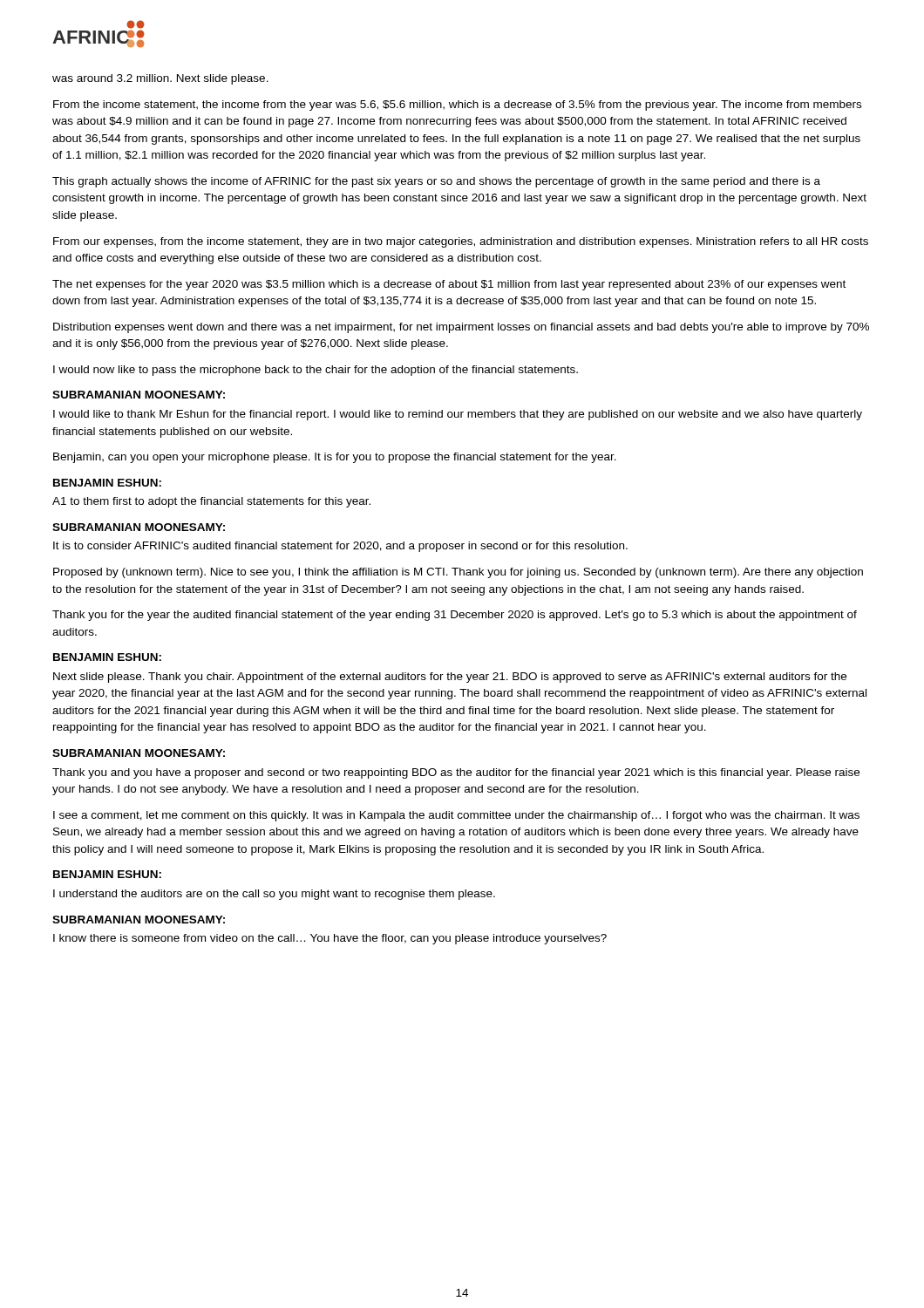Where is the passage that starts "Proposed by (unknown term). Nice to see you,"?
This screenshot has width=924, height=1308.
pyautogui.click(x=462, y=580)
